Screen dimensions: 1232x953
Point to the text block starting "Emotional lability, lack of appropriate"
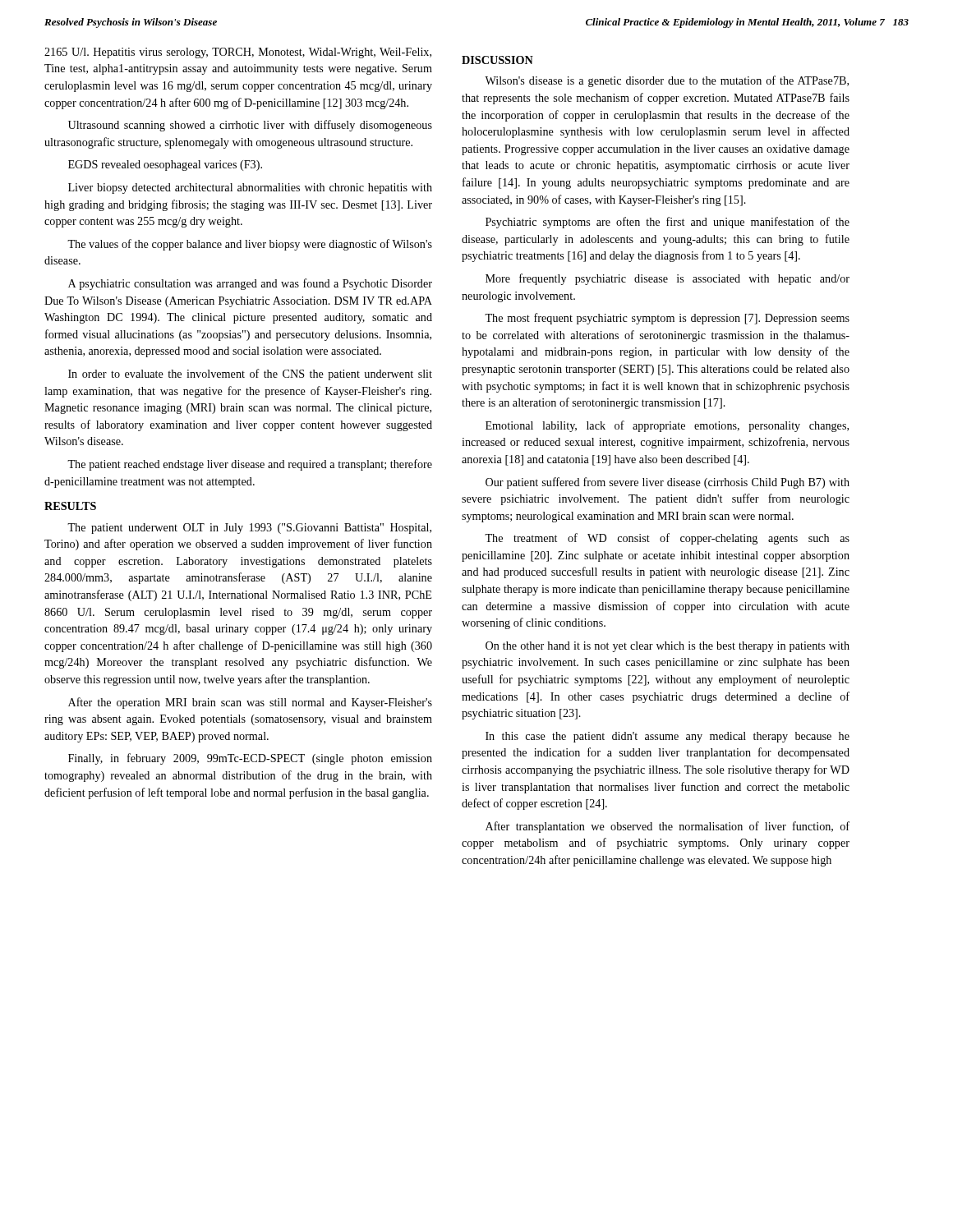[x=656, y=442]
